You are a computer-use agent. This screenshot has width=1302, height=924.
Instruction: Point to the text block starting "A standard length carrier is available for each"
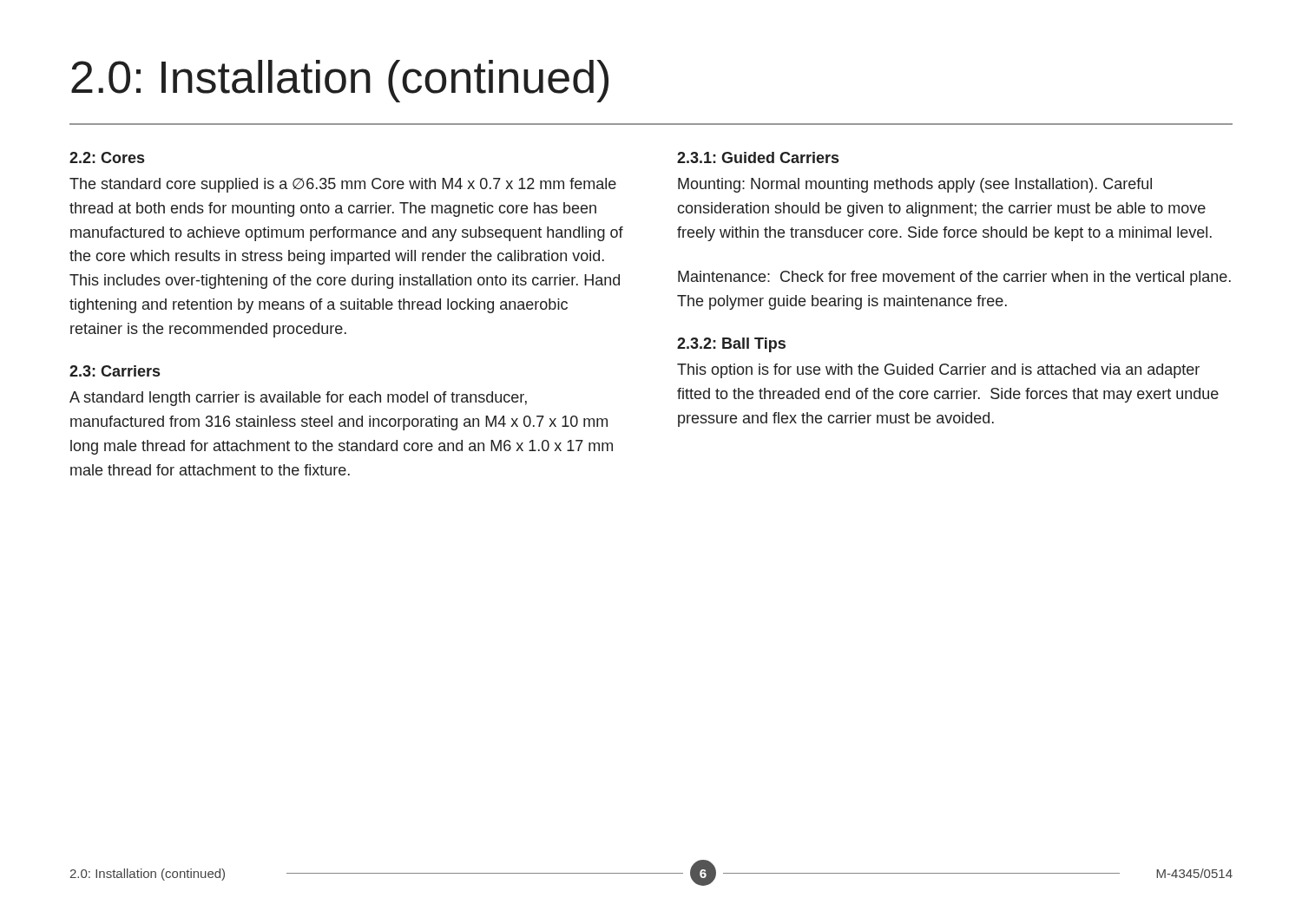347,435
